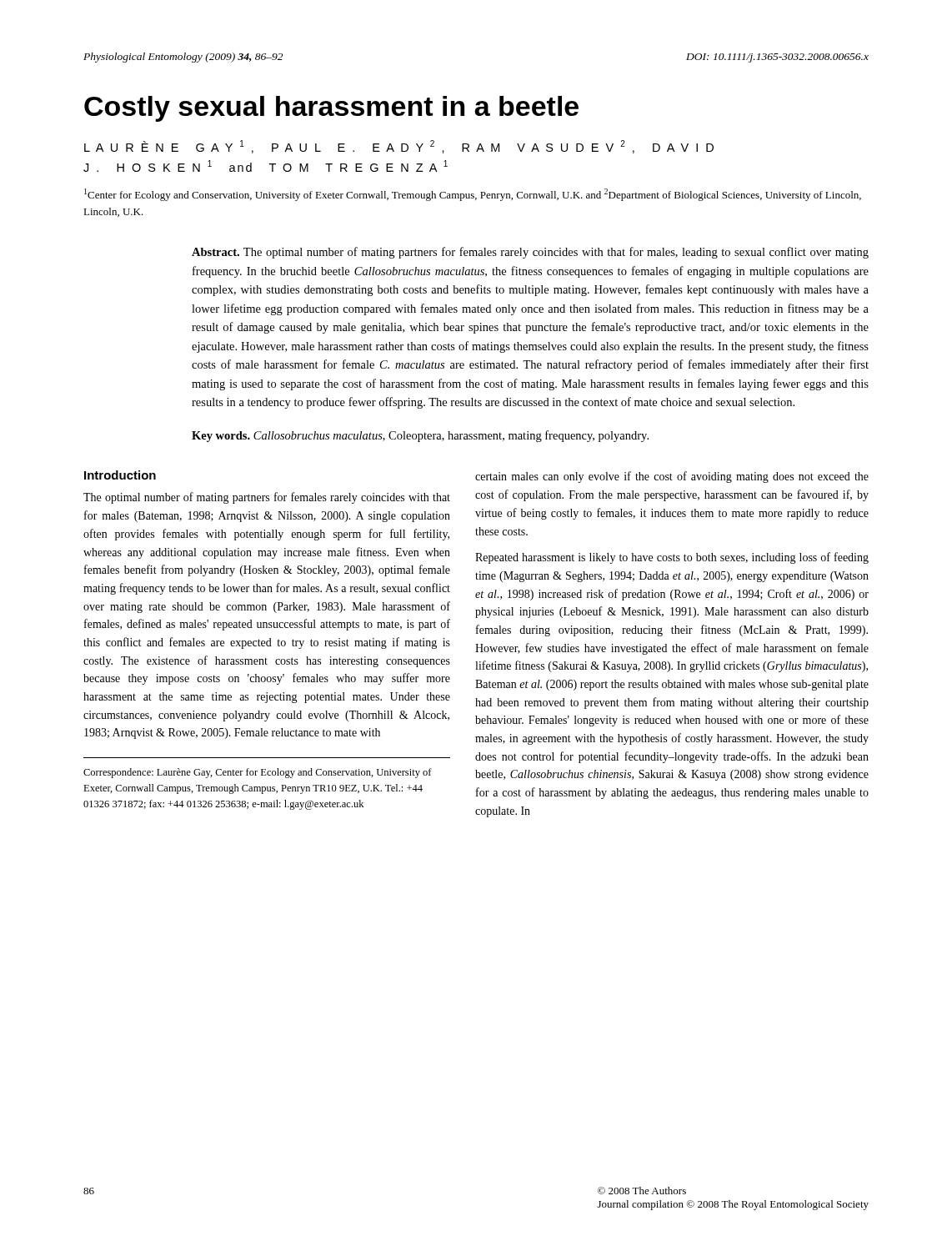Click on the text starting "Costly sexual harassment in a beetle"
The height and width of the screenshot is (1251, 952).
coord(331,106)
